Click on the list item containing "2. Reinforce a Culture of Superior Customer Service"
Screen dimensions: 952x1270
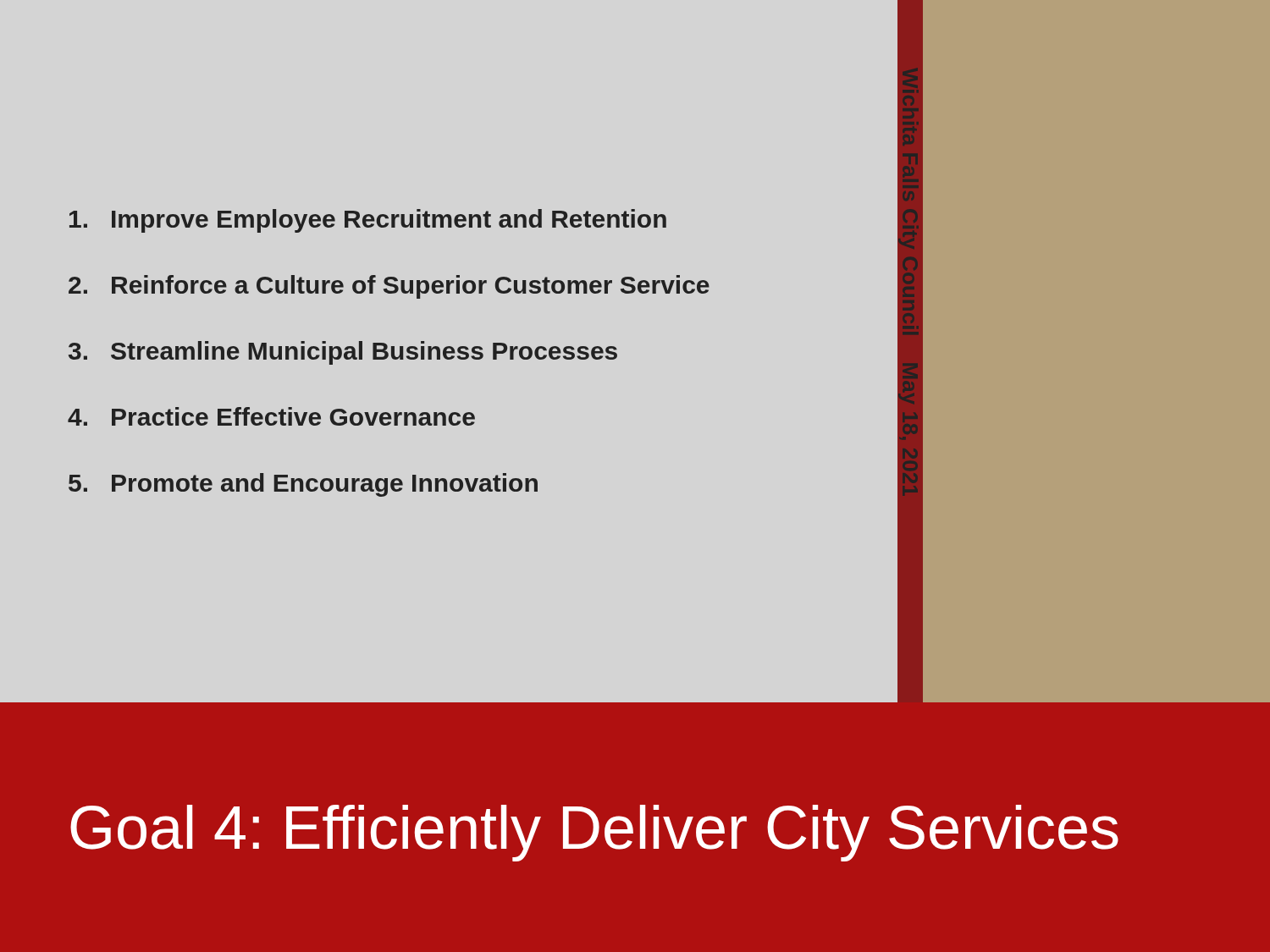(389, 285)
